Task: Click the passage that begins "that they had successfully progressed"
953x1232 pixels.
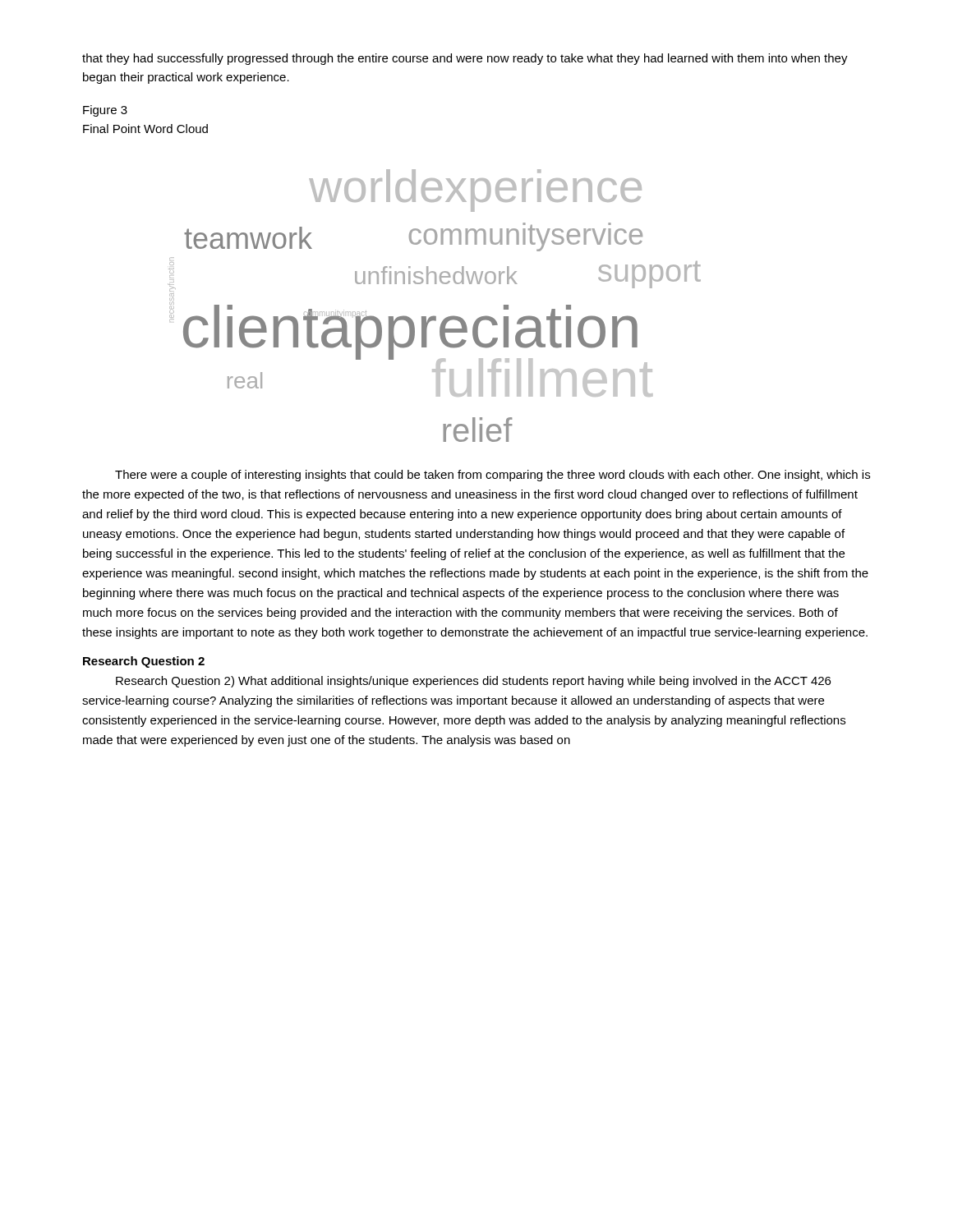Action: click(465, 67)
